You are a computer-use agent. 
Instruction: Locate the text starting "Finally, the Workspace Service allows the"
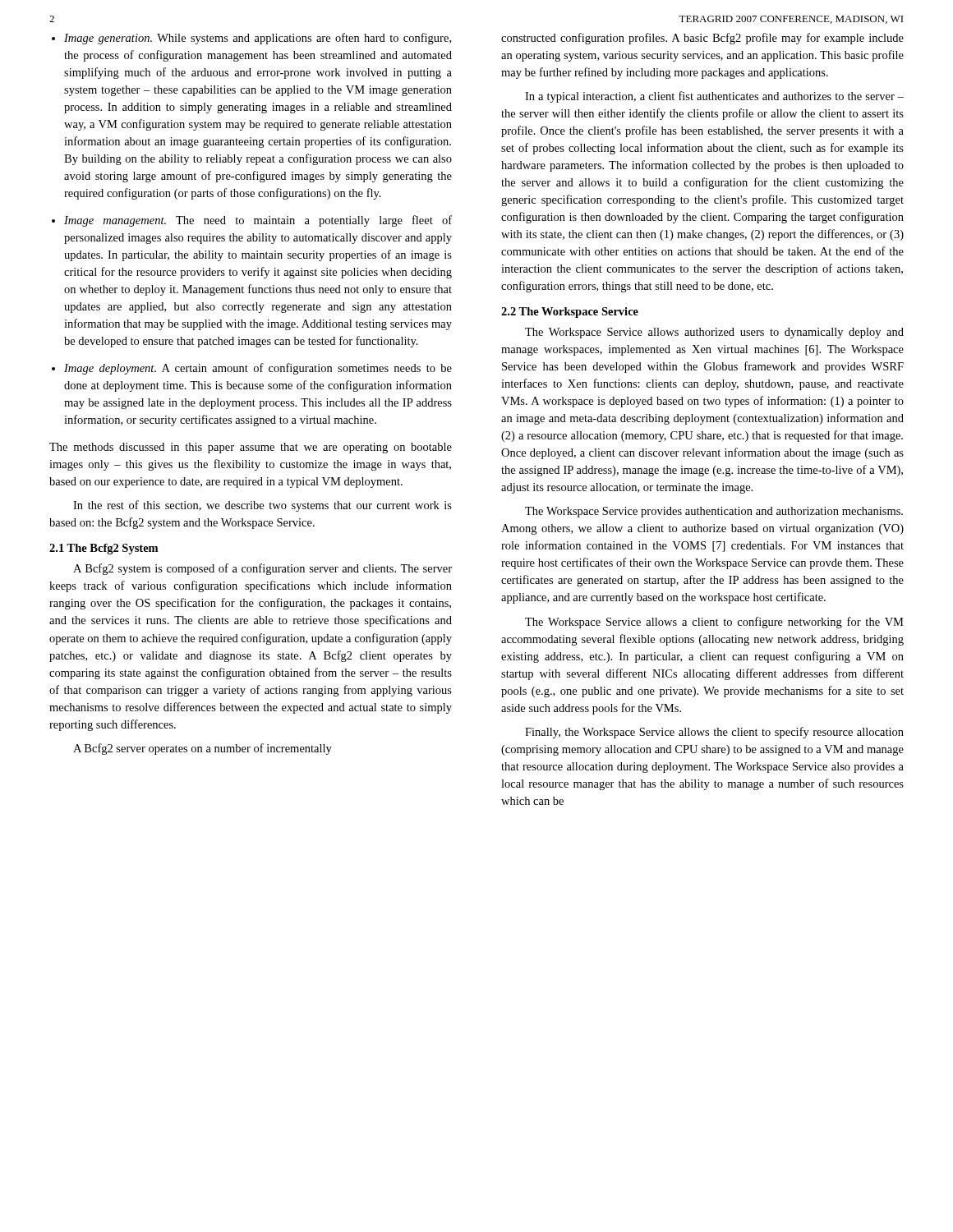coord(702,766)
